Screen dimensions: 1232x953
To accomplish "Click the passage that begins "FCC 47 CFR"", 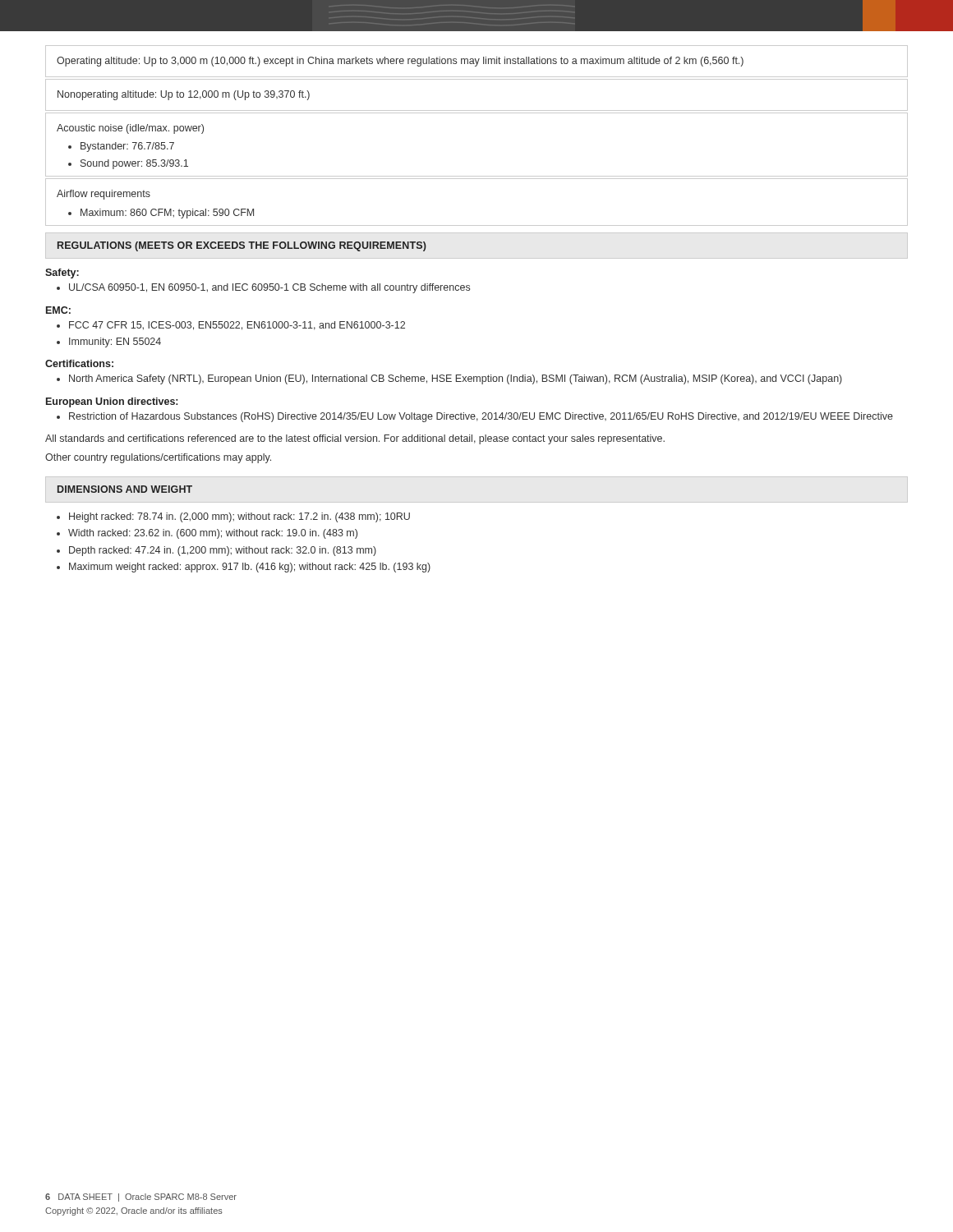I will coord(237,325).
